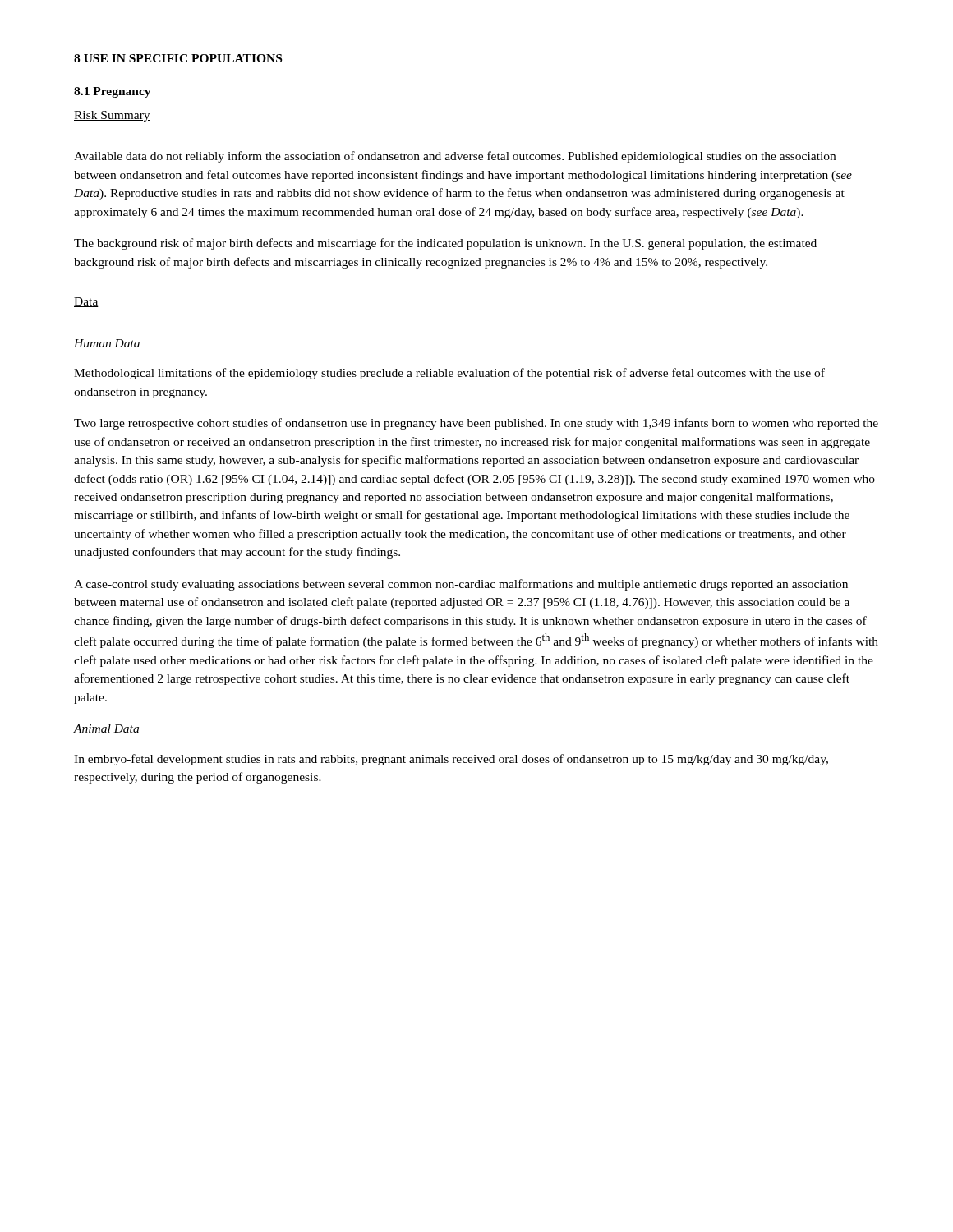
Task: Point to the text block starting "The background risk of major"
Action: (x=445, y=252)
